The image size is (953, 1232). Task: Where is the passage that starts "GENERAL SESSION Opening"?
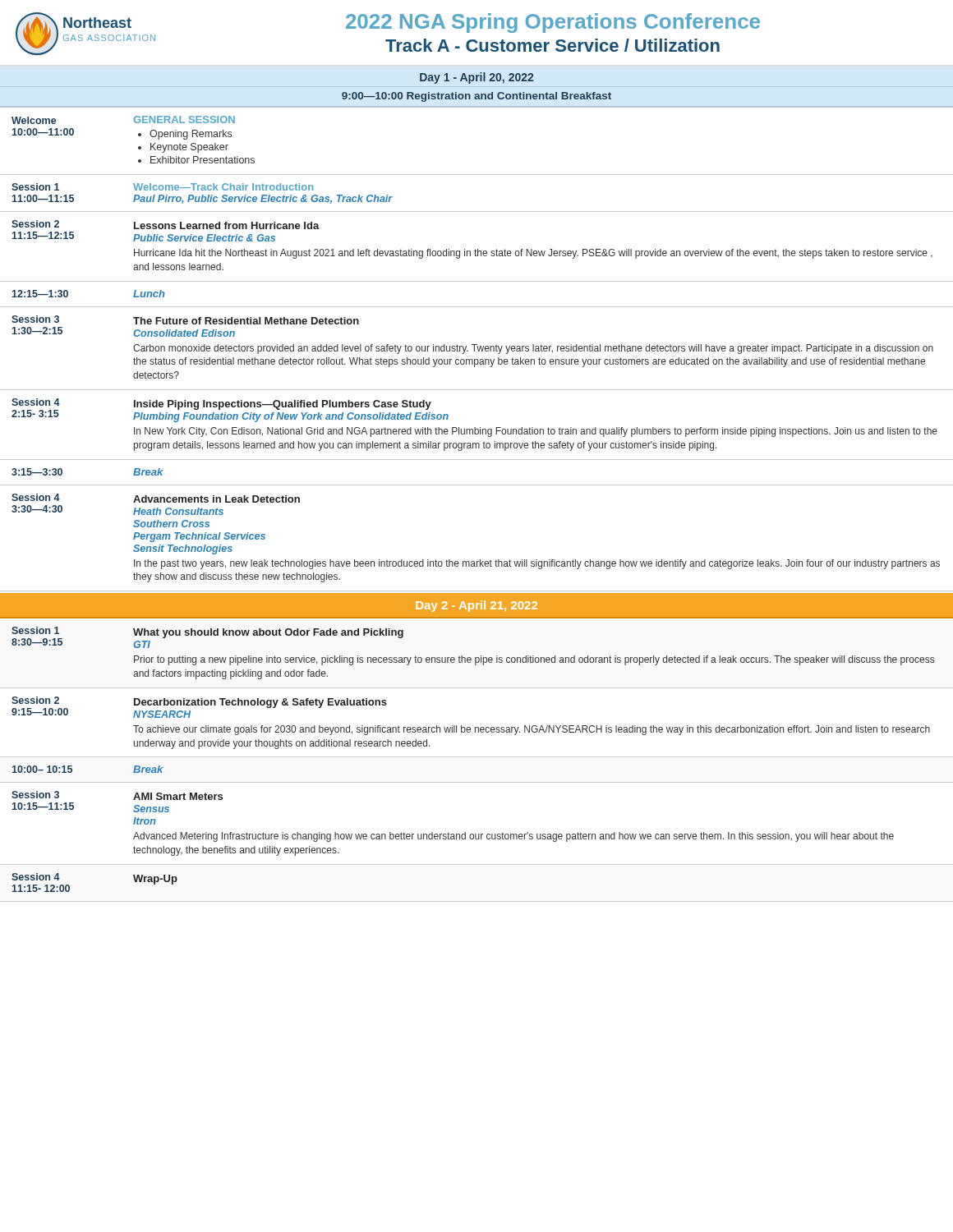(x=184, y=120)
